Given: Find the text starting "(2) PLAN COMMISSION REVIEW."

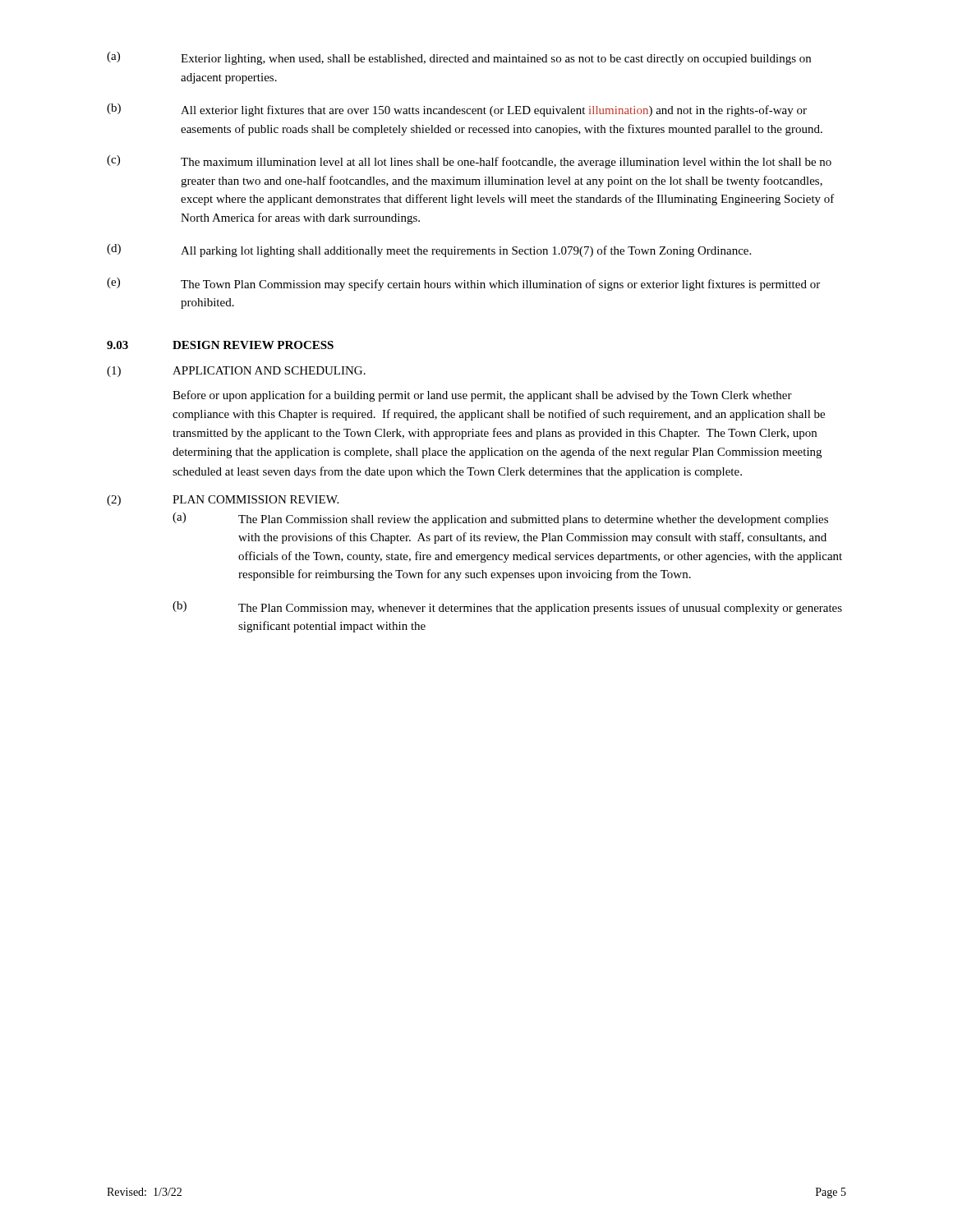Looking at the screenshot, I should click(x=223, y=500).
